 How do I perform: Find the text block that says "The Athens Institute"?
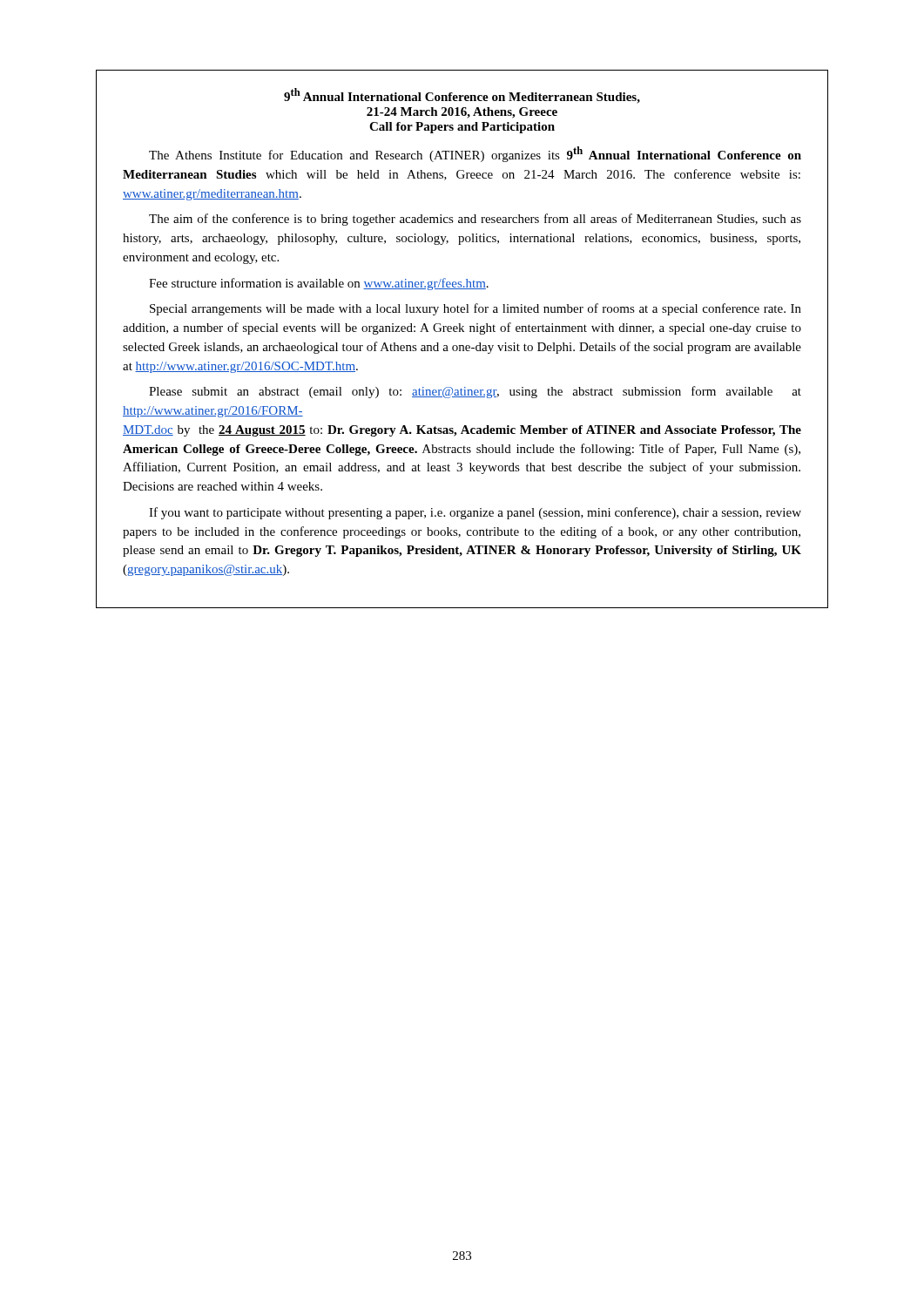point(462,172)
